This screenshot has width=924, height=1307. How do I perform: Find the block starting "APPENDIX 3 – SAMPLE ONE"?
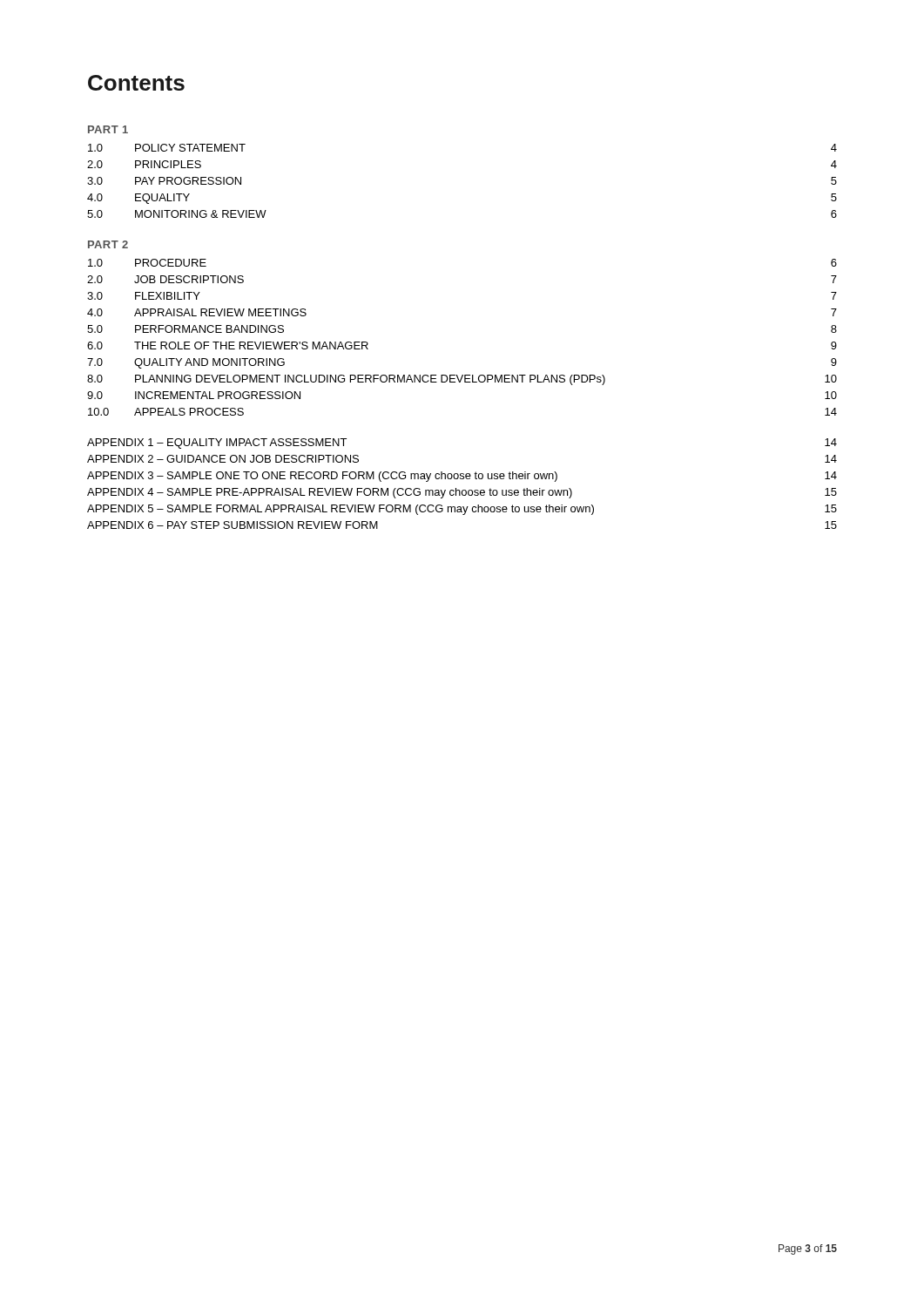click(462, 475)
